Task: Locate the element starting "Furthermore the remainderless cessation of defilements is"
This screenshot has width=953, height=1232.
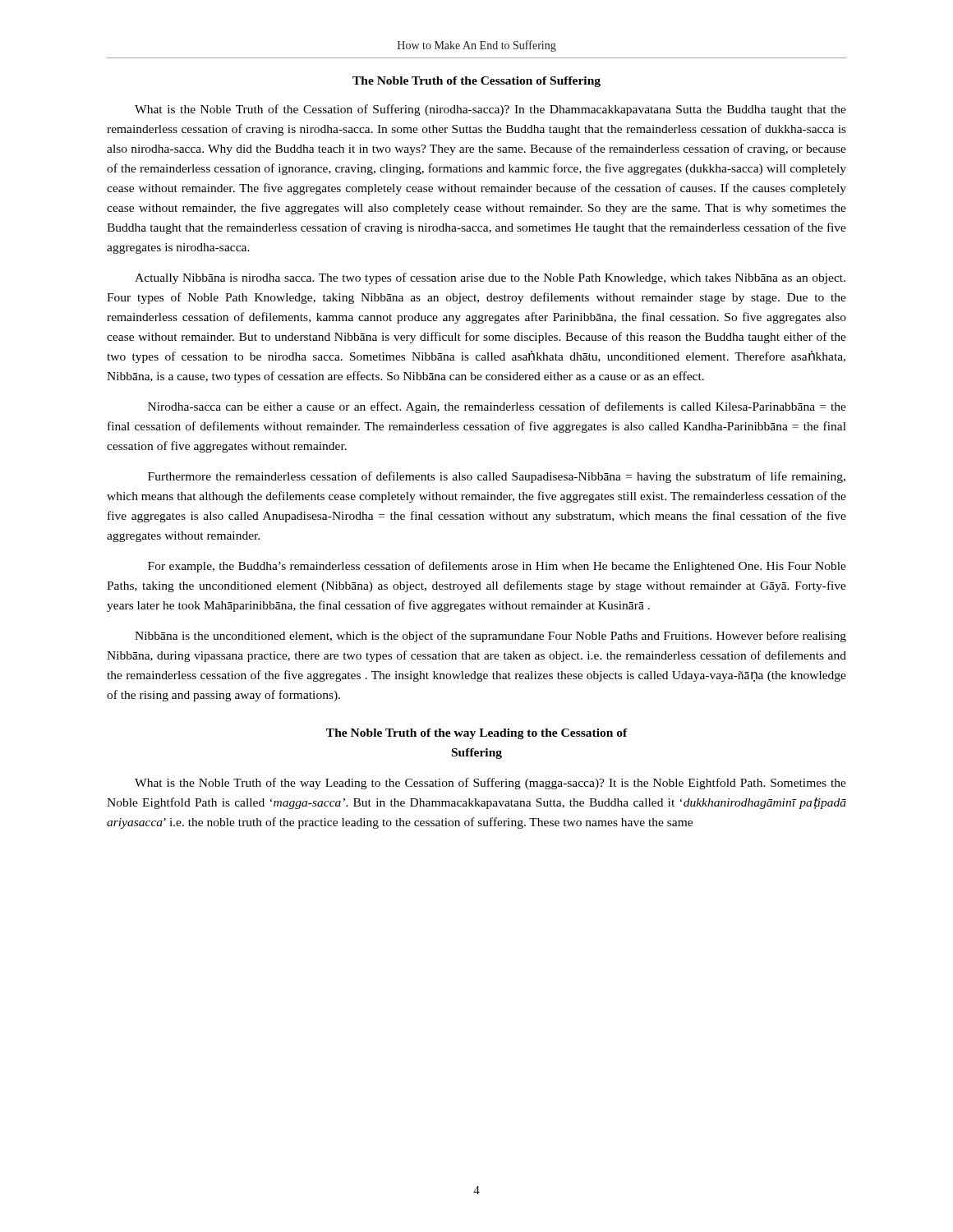Action: point(476,506)
